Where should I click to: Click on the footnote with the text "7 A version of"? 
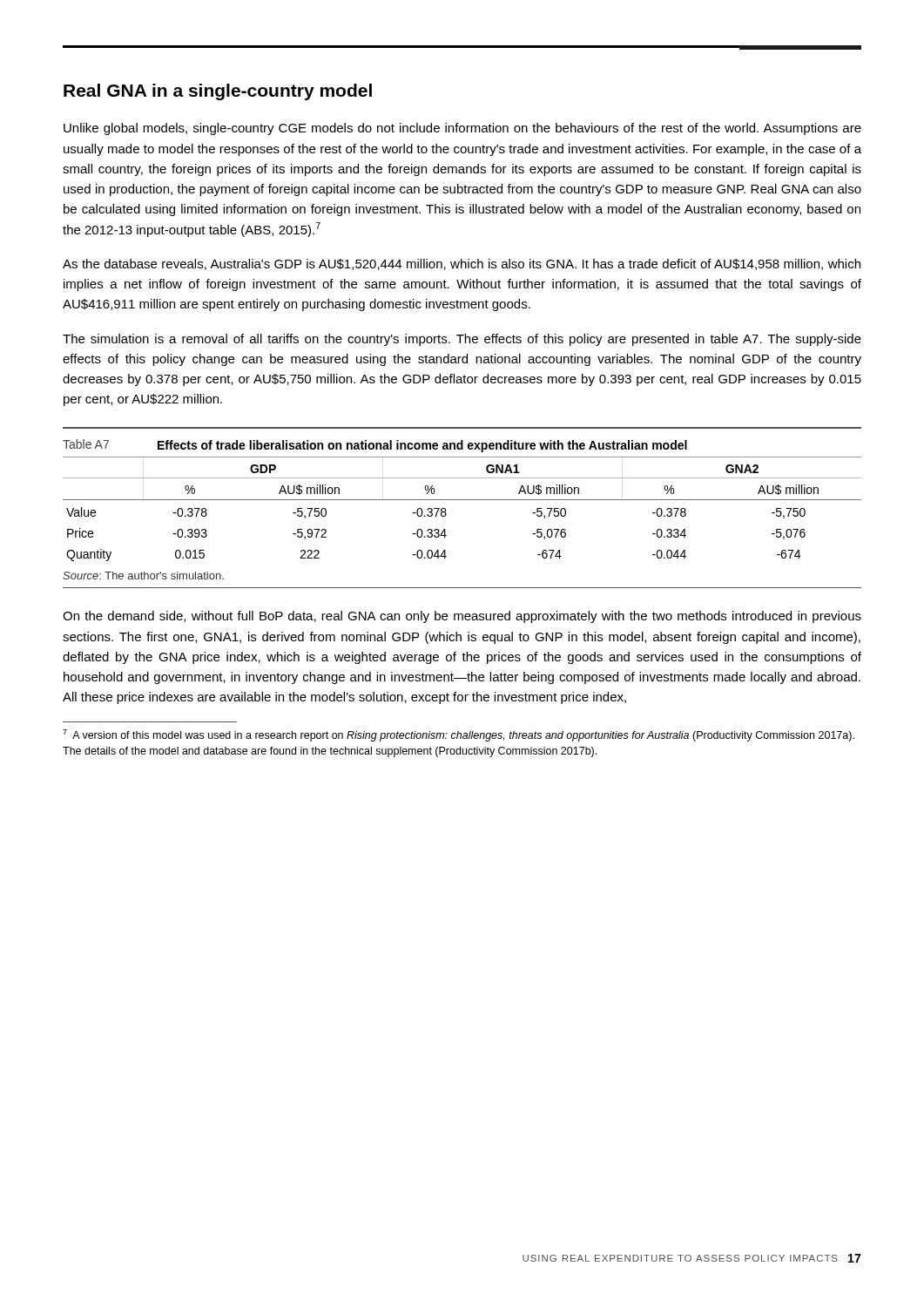tap(459, 742)
